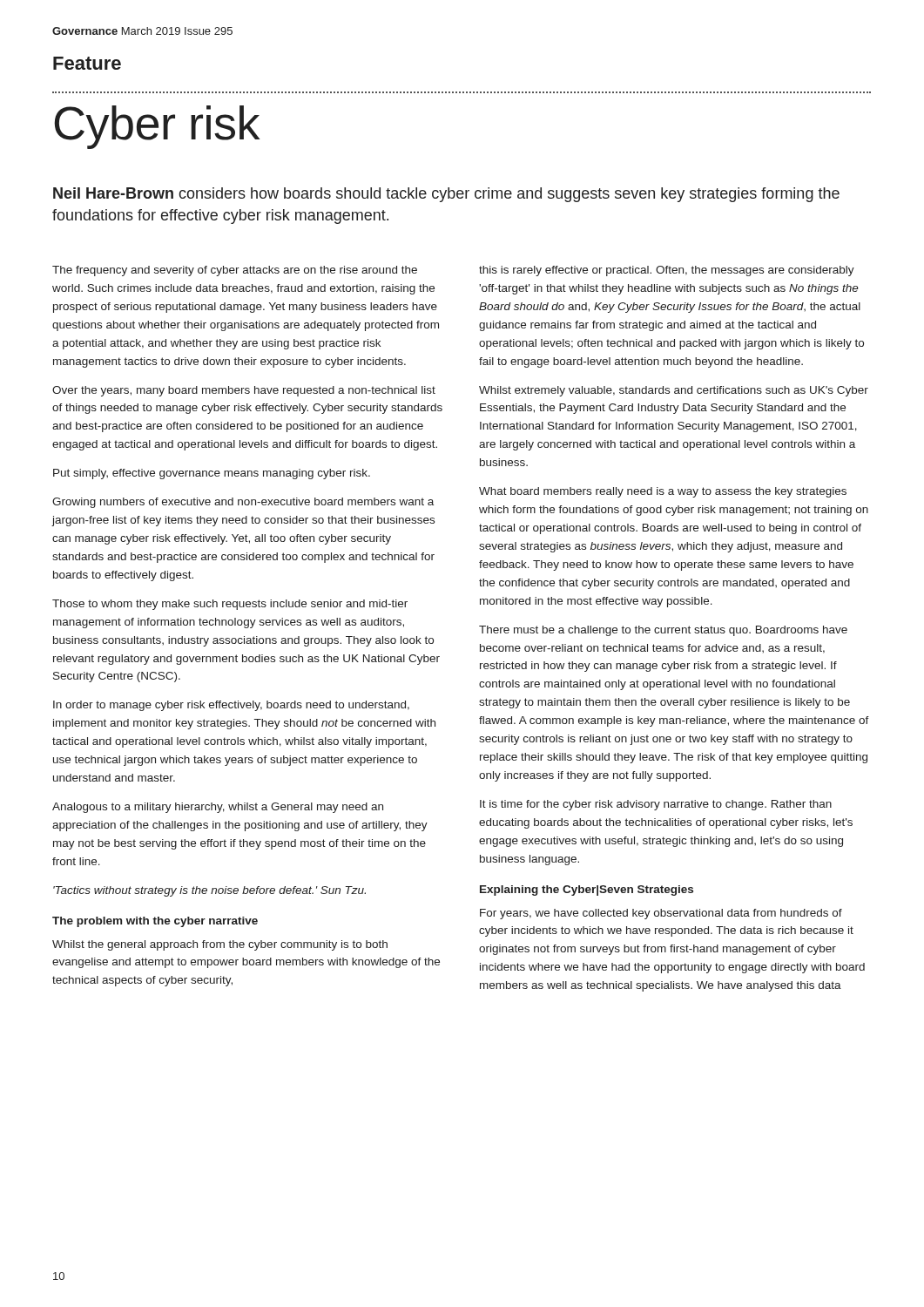Screen dimensions: 1307x924
Task: Point to the block beginning "In order to manage"
Action: click(x=248, y=742)
